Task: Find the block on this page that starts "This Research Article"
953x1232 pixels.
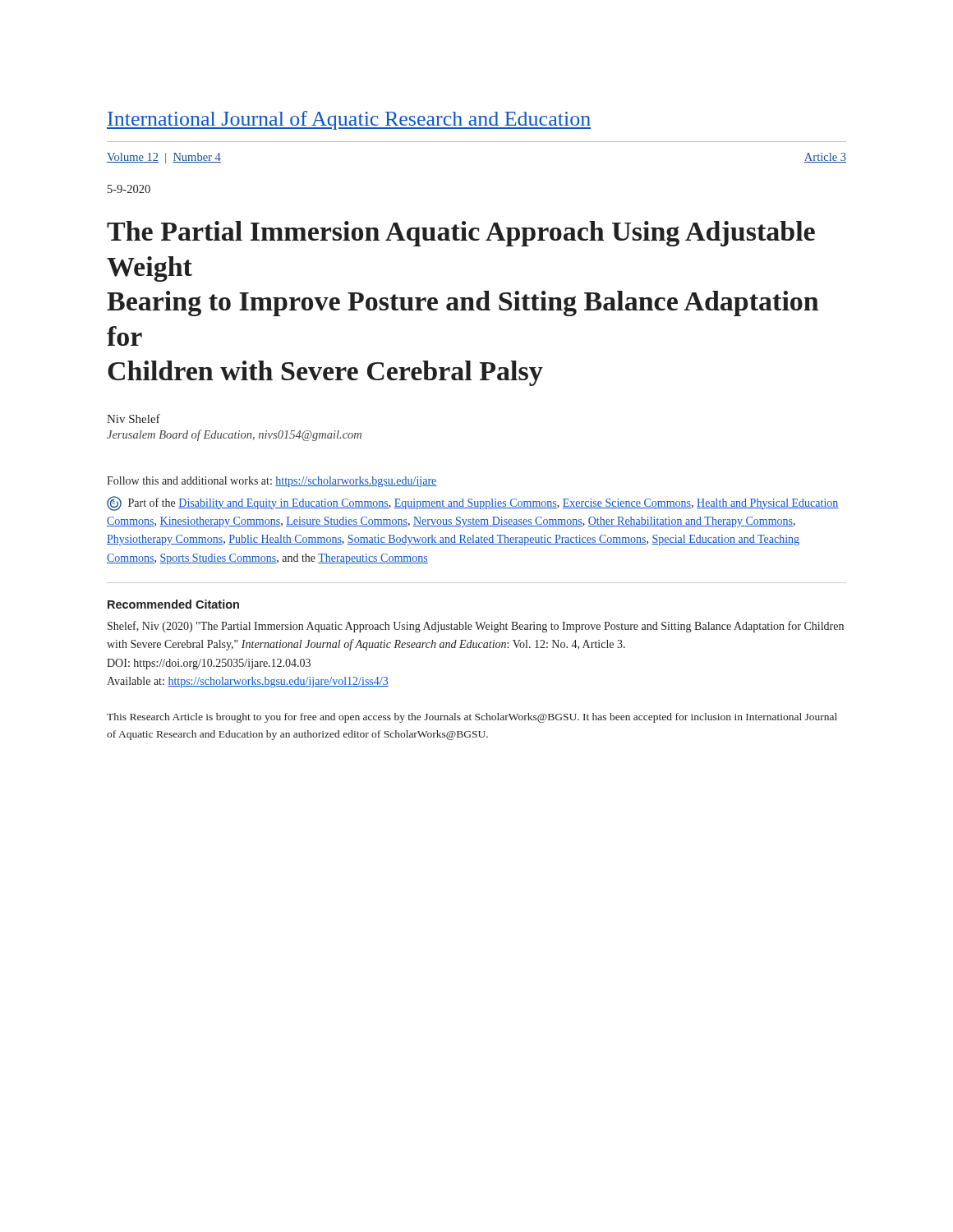Action: (x=476, y=725)
